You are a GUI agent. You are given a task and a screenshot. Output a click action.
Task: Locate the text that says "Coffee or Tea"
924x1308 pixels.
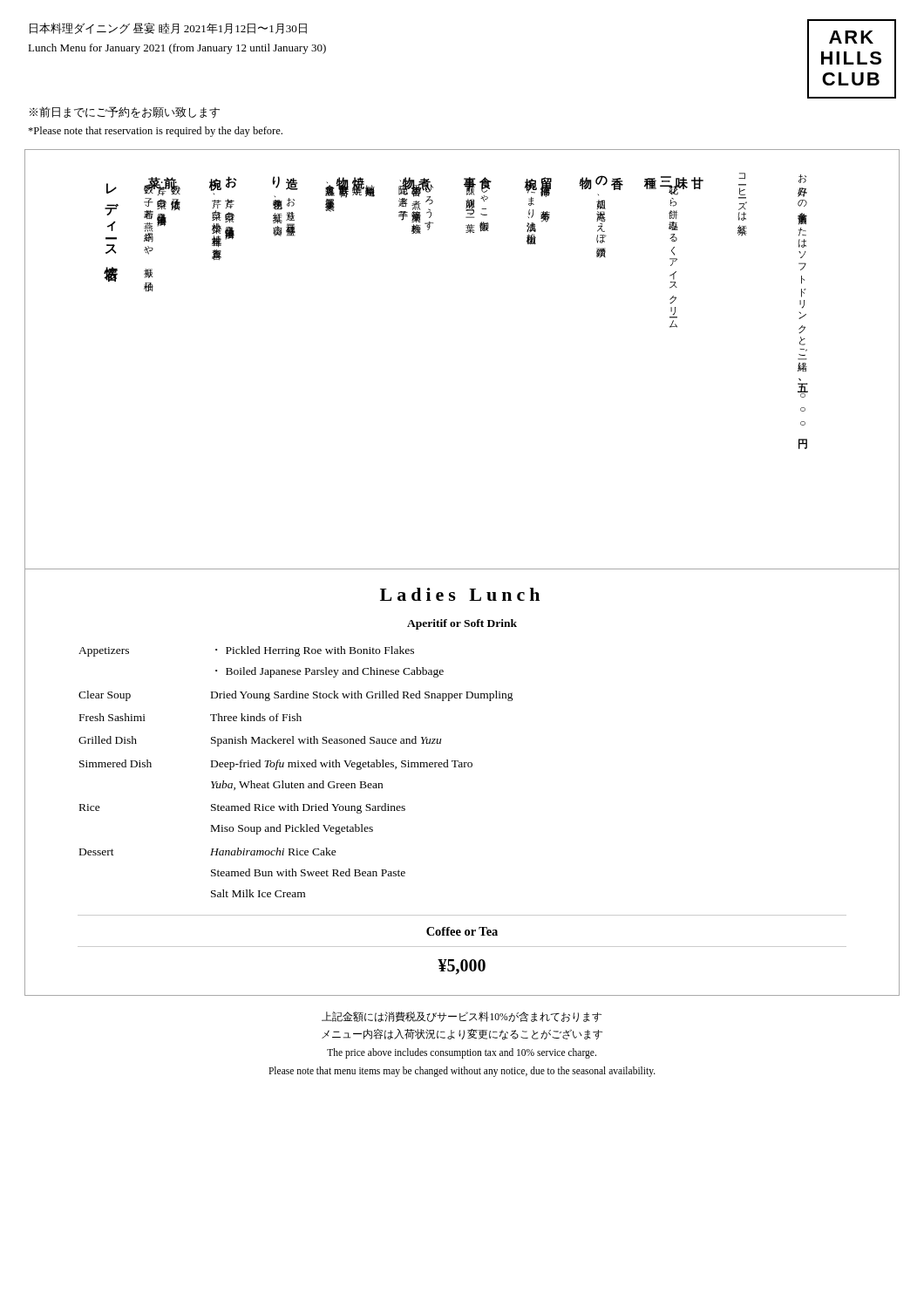(462, 931)
